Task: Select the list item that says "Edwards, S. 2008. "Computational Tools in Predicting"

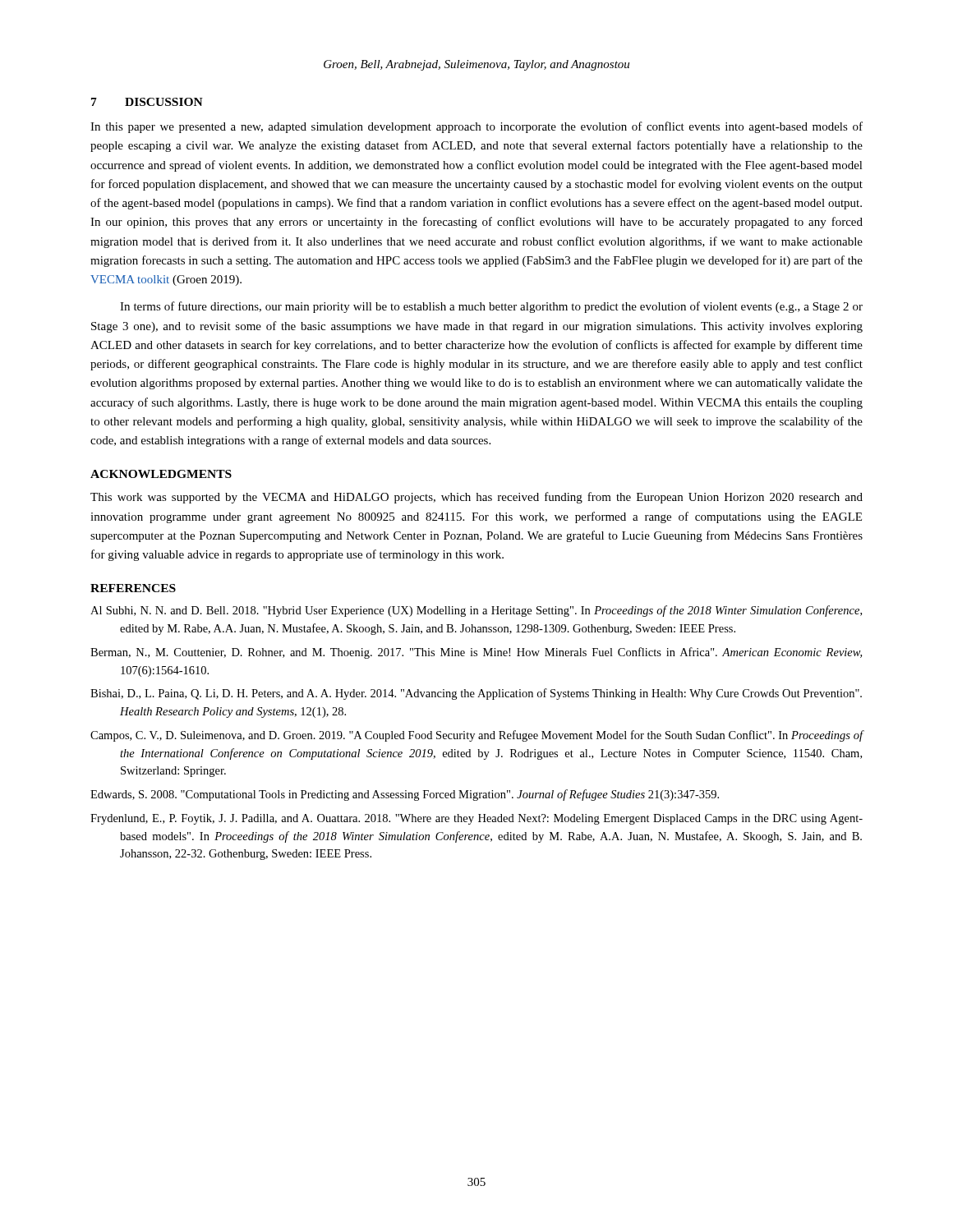Action: point(405,794)
